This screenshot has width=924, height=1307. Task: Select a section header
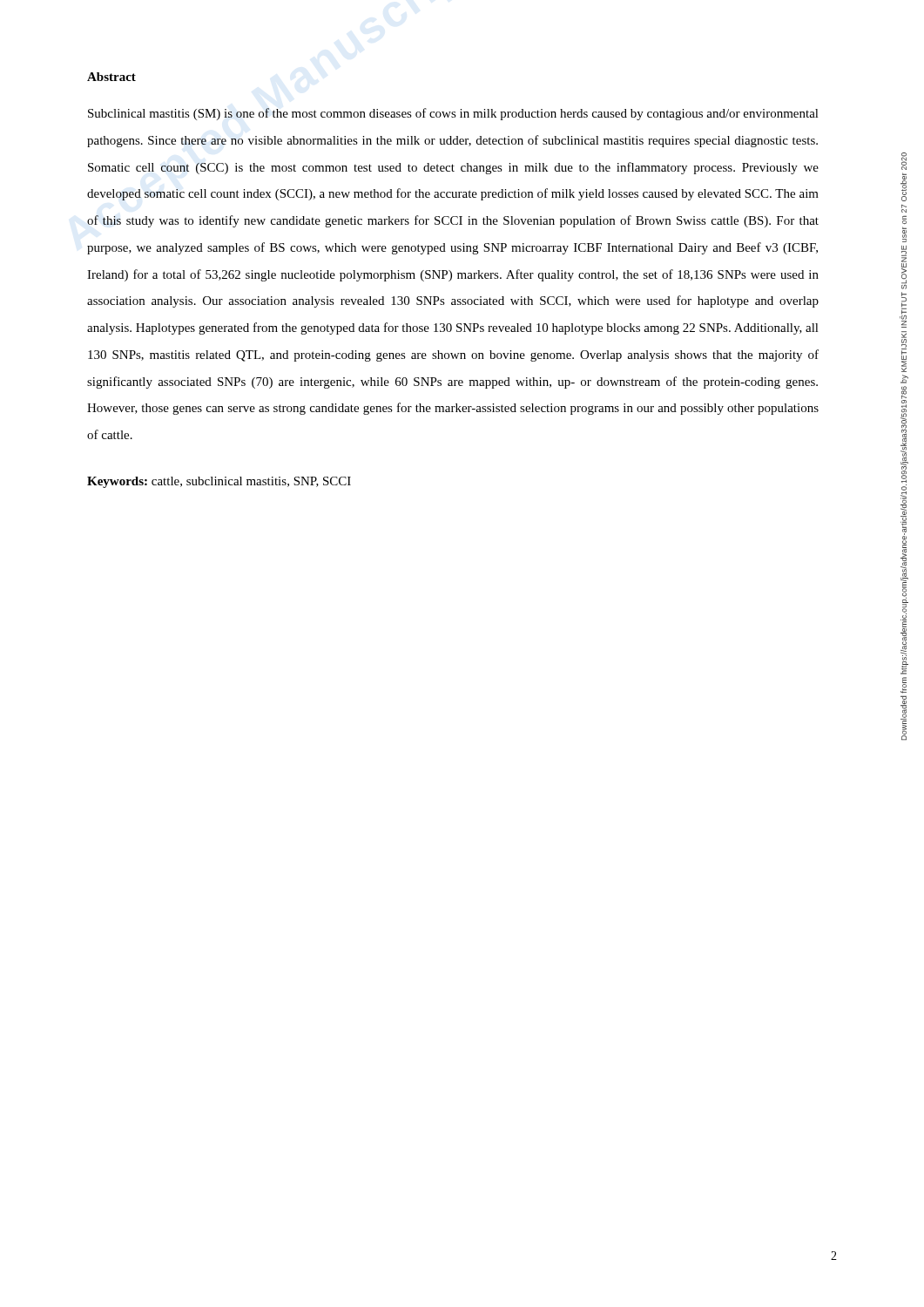click(x=111, y=77)
